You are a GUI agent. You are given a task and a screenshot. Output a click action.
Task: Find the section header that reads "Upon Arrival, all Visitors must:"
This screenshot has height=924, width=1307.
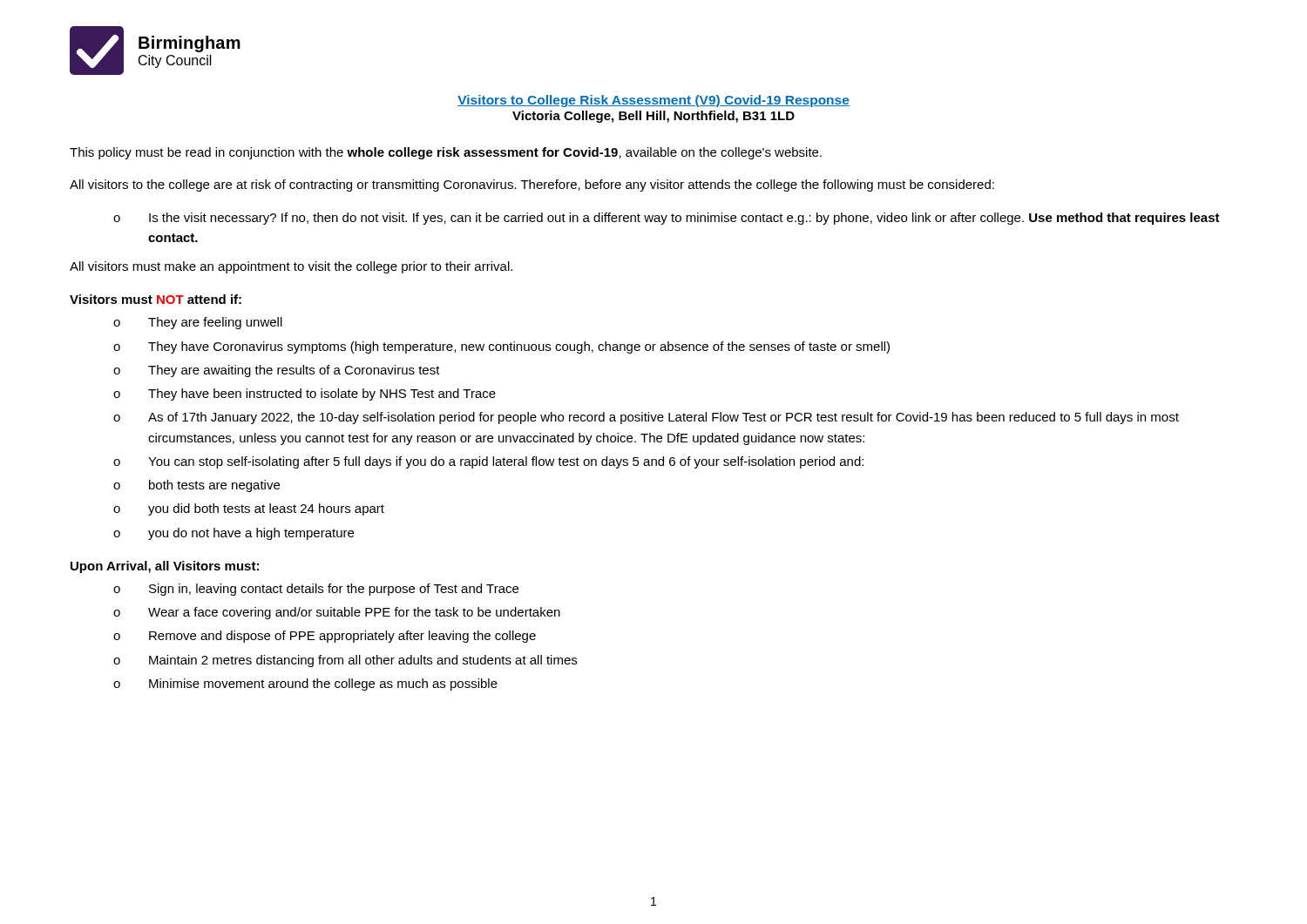point(165,565)
